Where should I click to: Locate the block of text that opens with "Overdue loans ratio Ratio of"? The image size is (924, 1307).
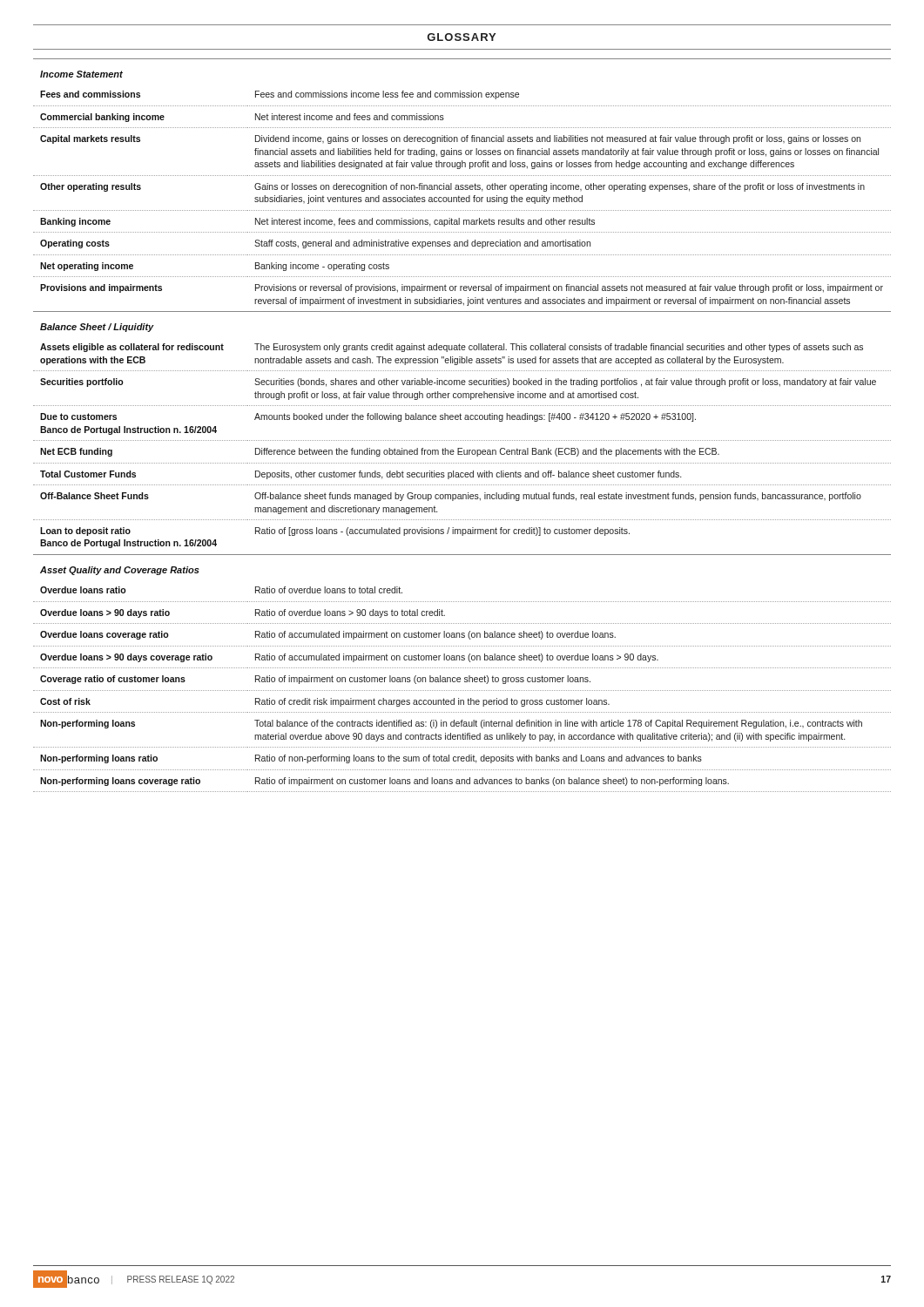pos(462,590)
